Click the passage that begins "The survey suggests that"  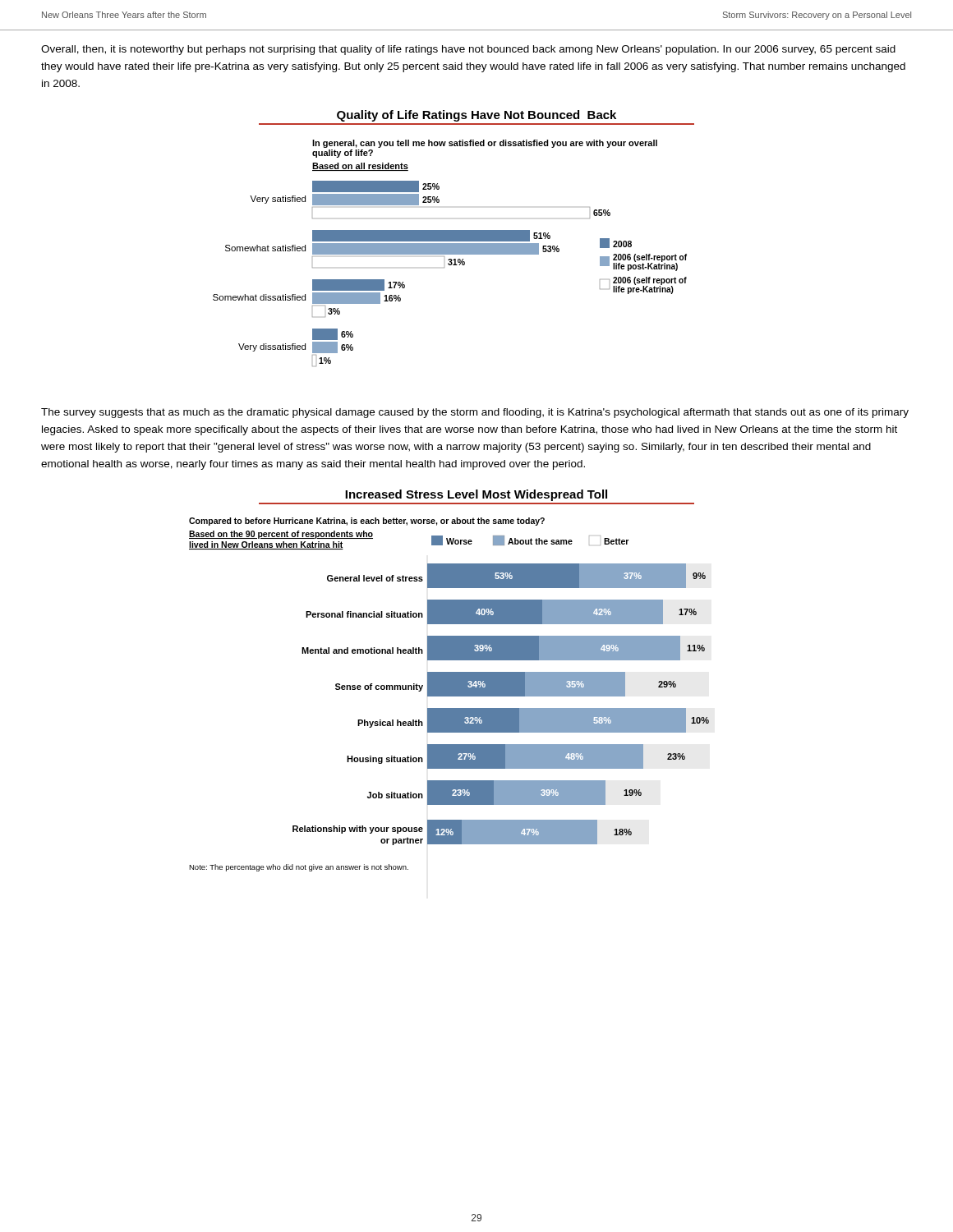[475, 437]
